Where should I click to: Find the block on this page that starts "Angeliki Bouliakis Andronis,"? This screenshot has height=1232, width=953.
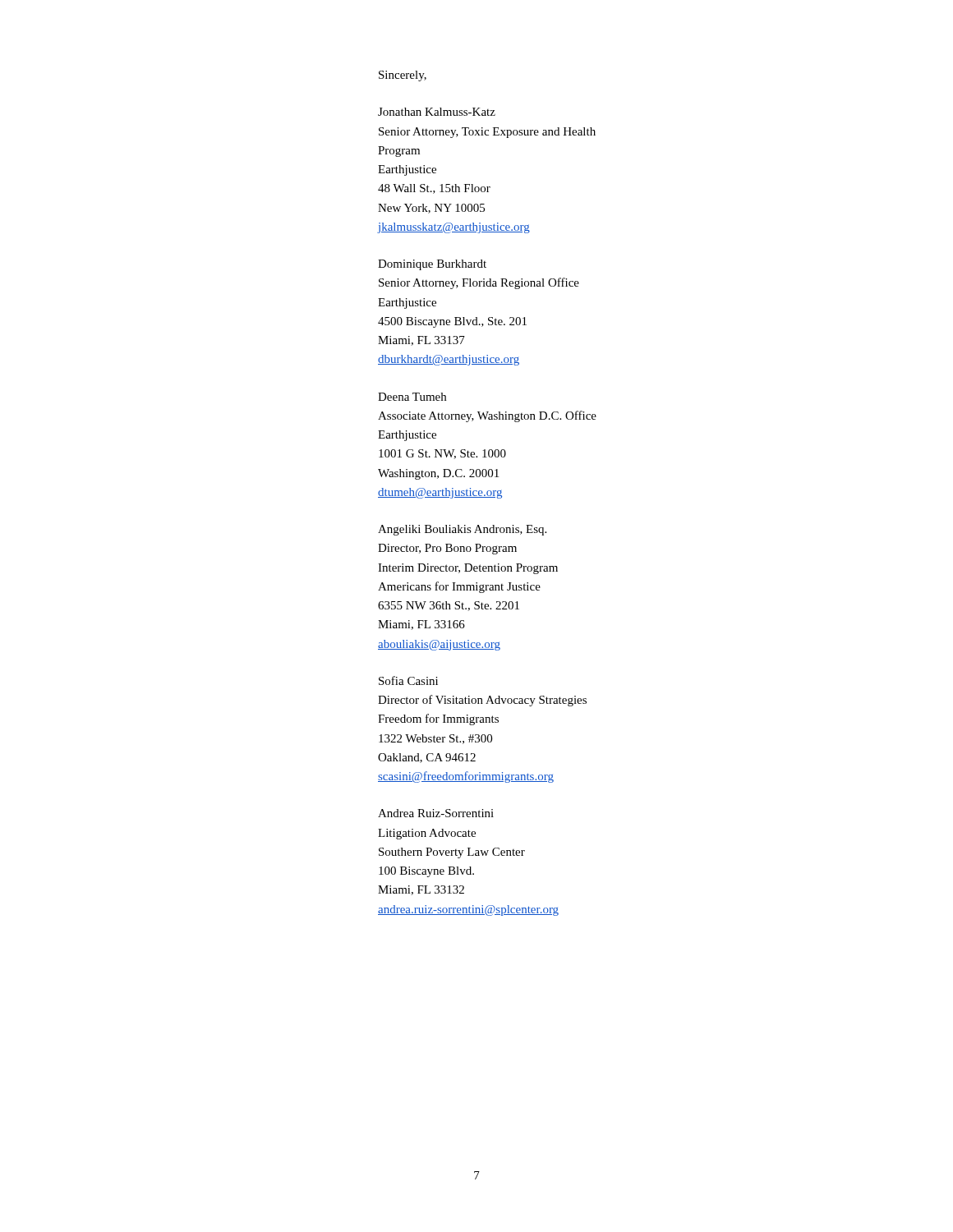point(468,586)
